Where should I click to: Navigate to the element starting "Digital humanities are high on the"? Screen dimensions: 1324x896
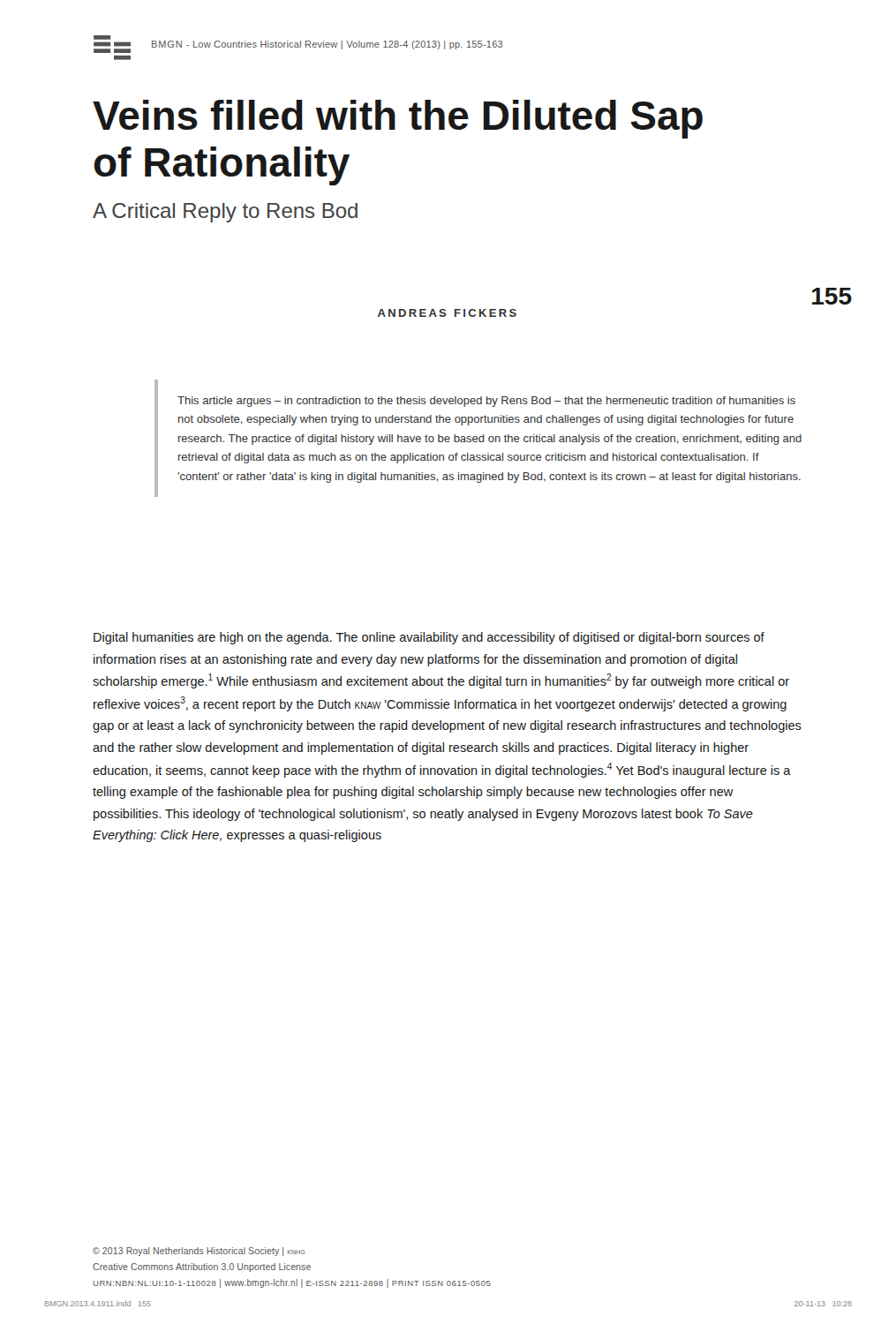pos(448,737)
